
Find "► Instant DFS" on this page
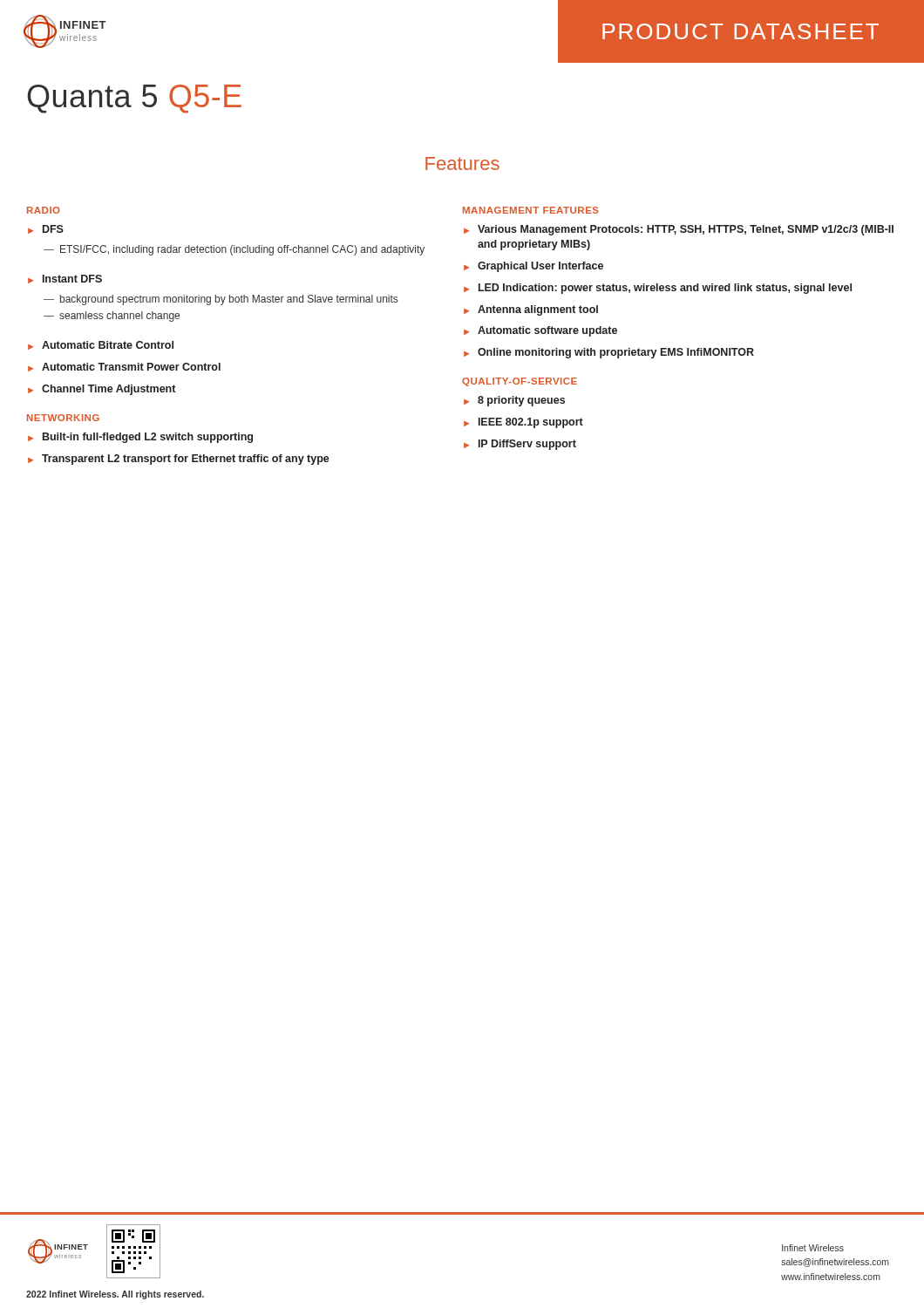(x=65, y=279)
